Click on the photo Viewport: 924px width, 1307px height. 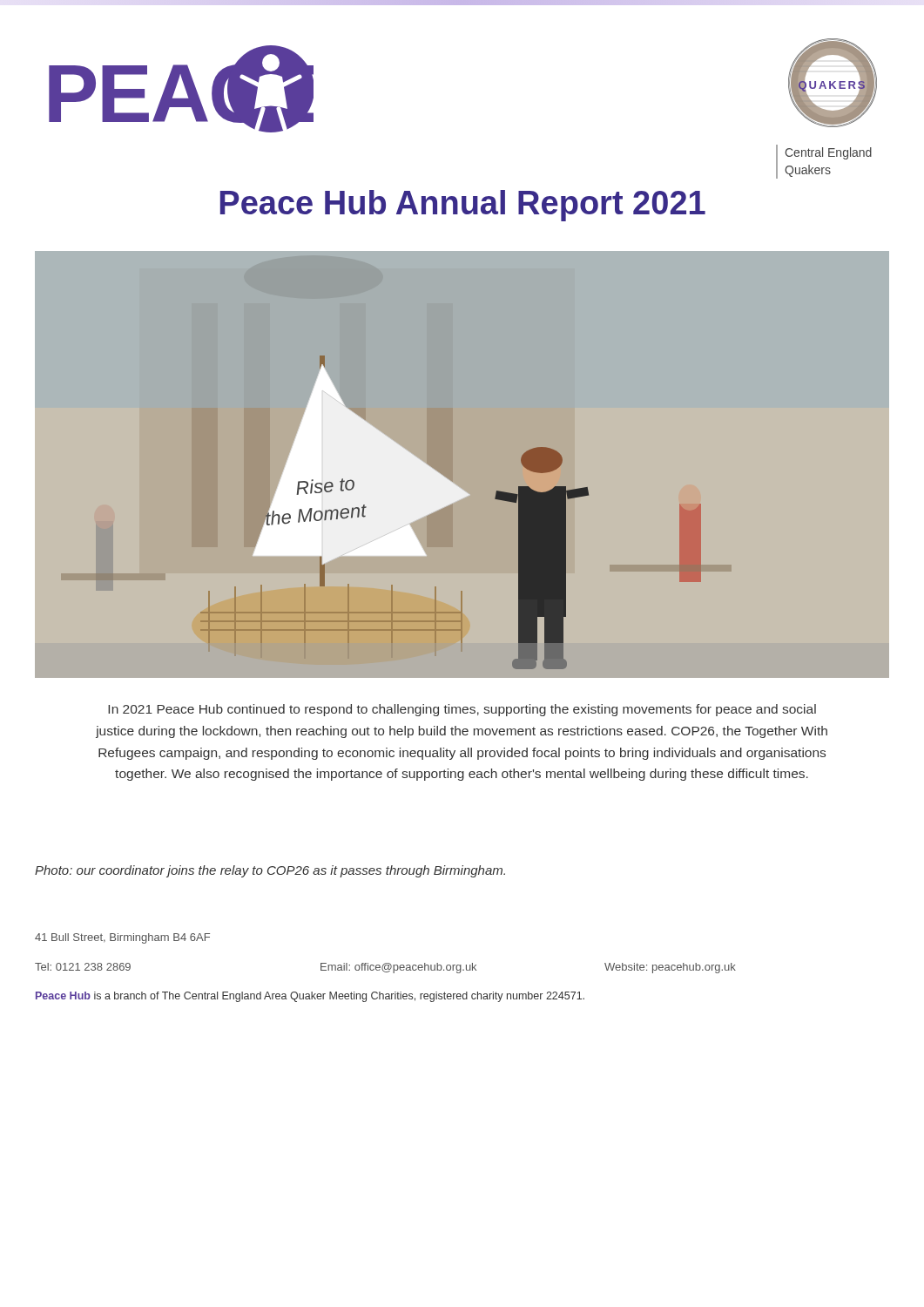(x=462, y=464)
